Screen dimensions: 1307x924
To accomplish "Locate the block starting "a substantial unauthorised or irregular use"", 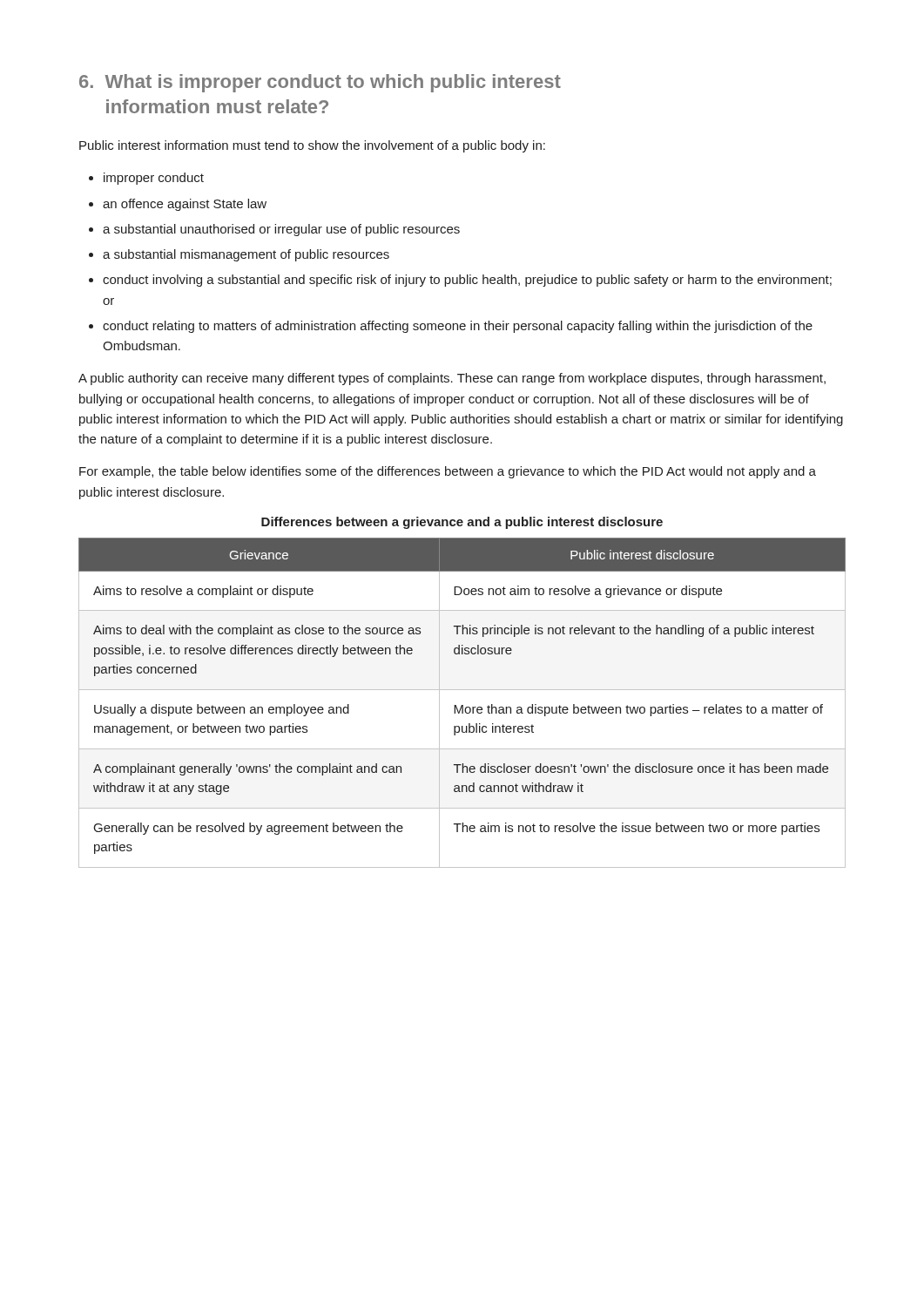I will point(281,229).
